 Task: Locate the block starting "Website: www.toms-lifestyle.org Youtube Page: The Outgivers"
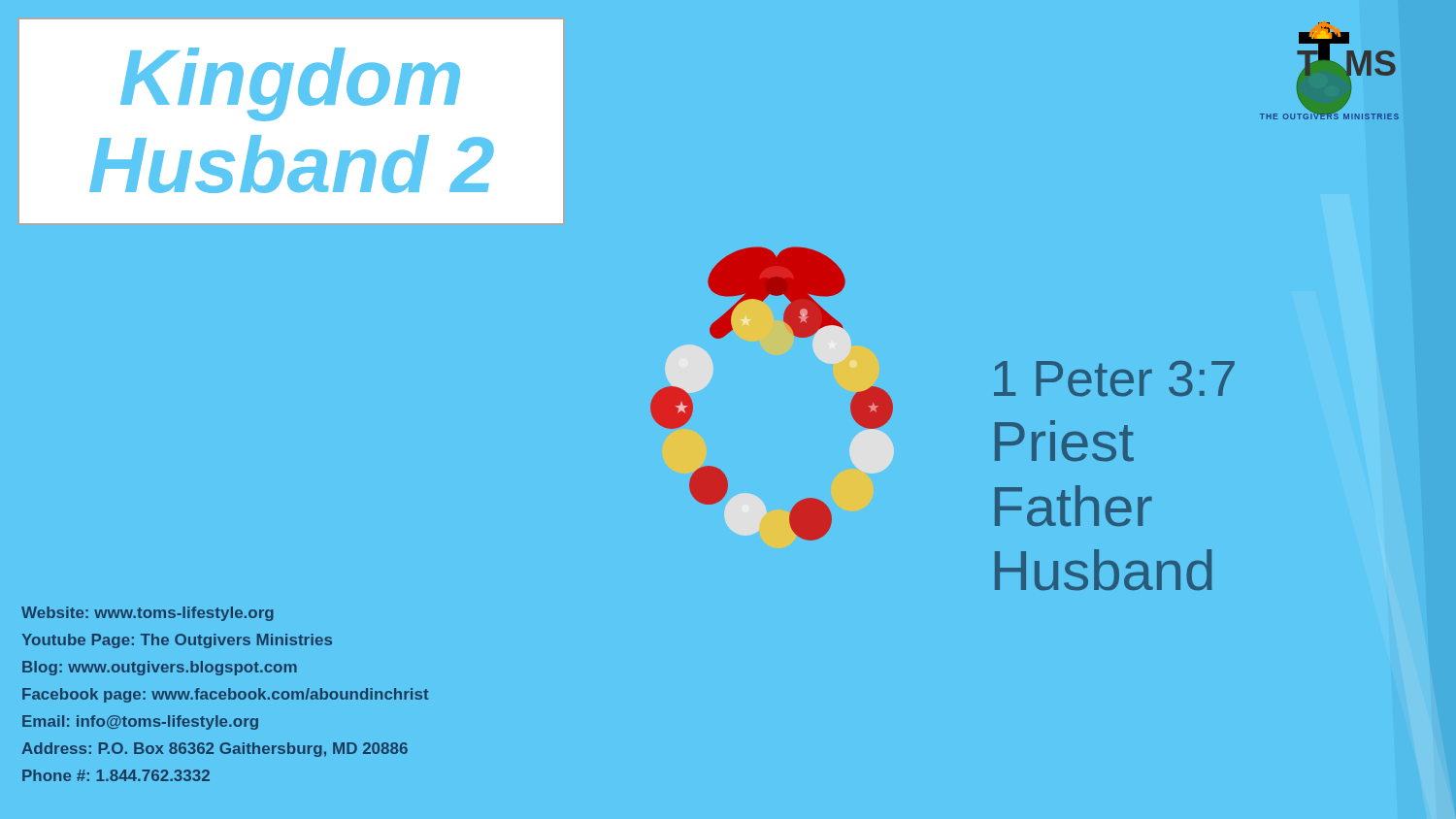(x=225, y=695)
